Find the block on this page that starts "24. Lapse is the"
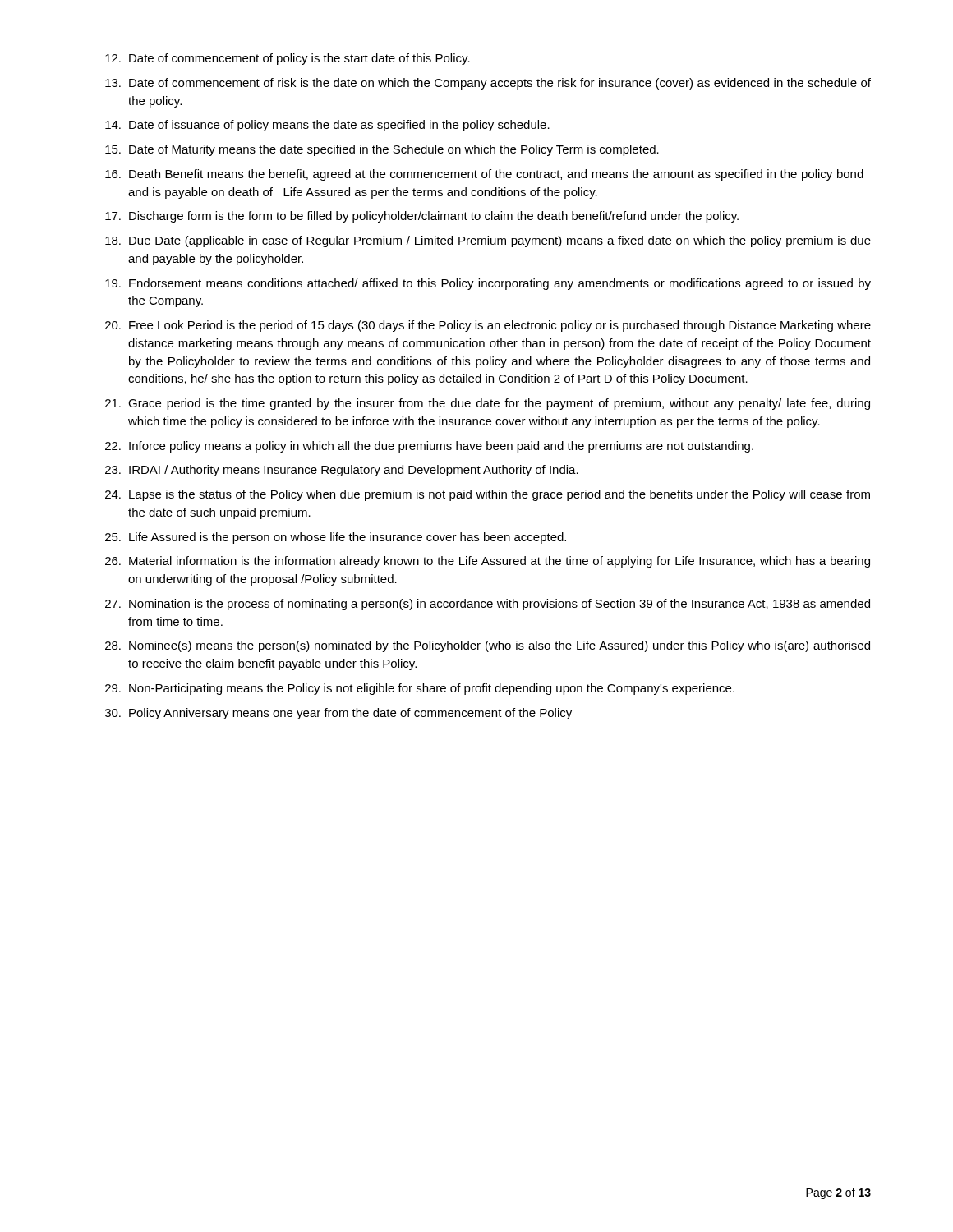This screenshot has height=1232, width=953. click(x=476, y=503)
